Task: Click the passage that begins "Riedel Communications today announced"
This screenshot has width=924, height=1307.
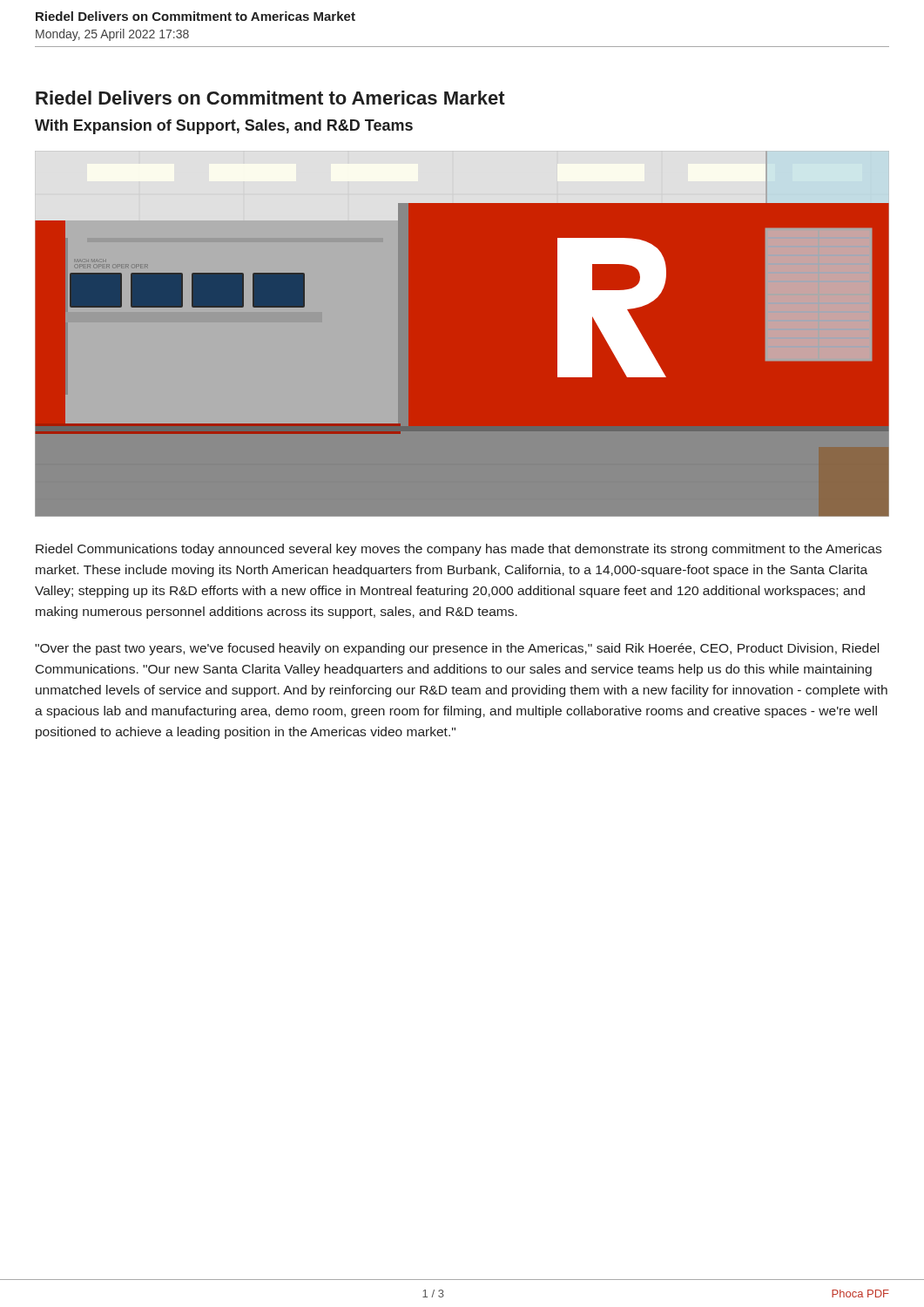Action: tap(458, 580)
